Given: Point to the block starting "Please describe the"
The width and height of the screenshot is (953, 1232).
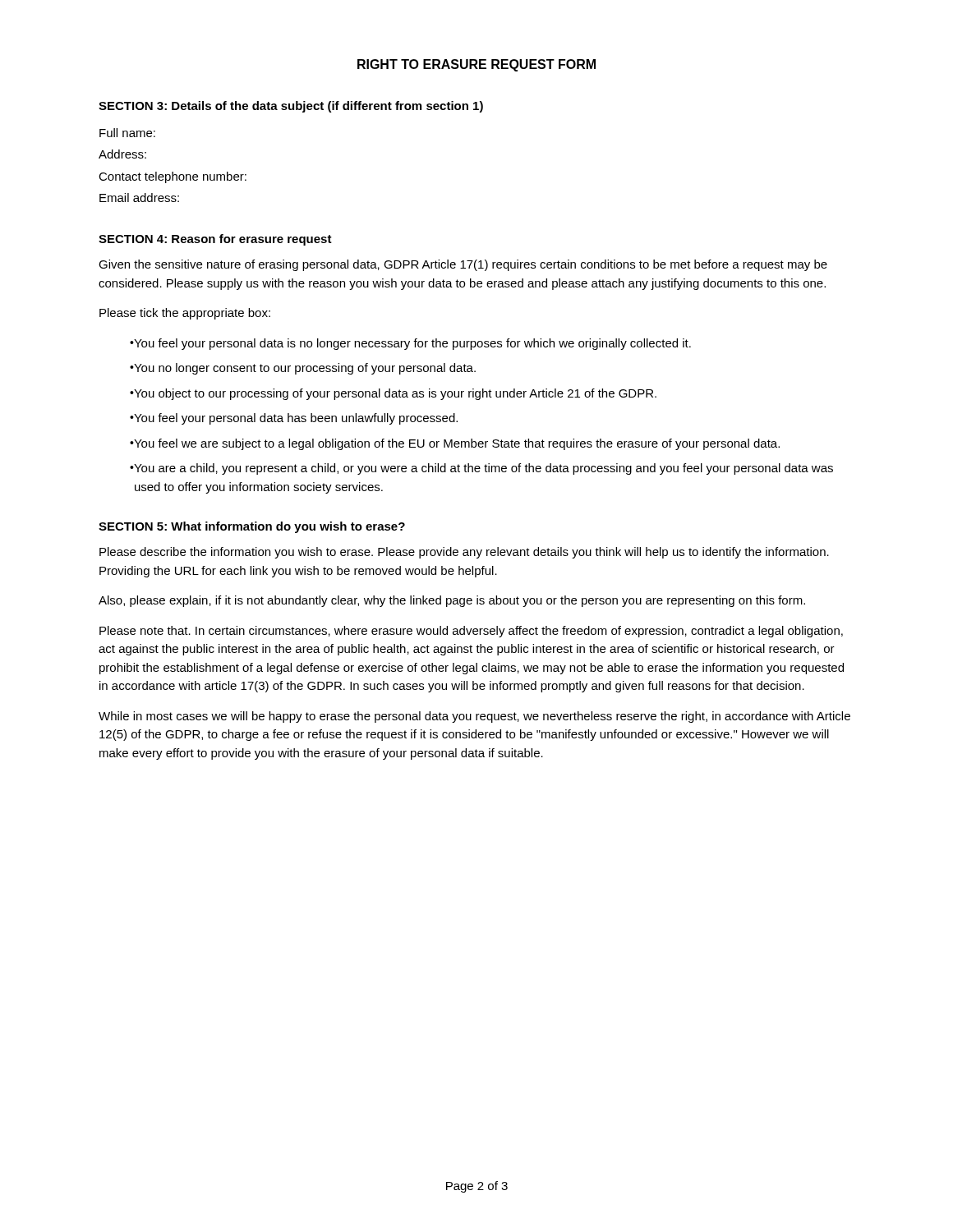Looking at the screenshot, I should point(464,561).
